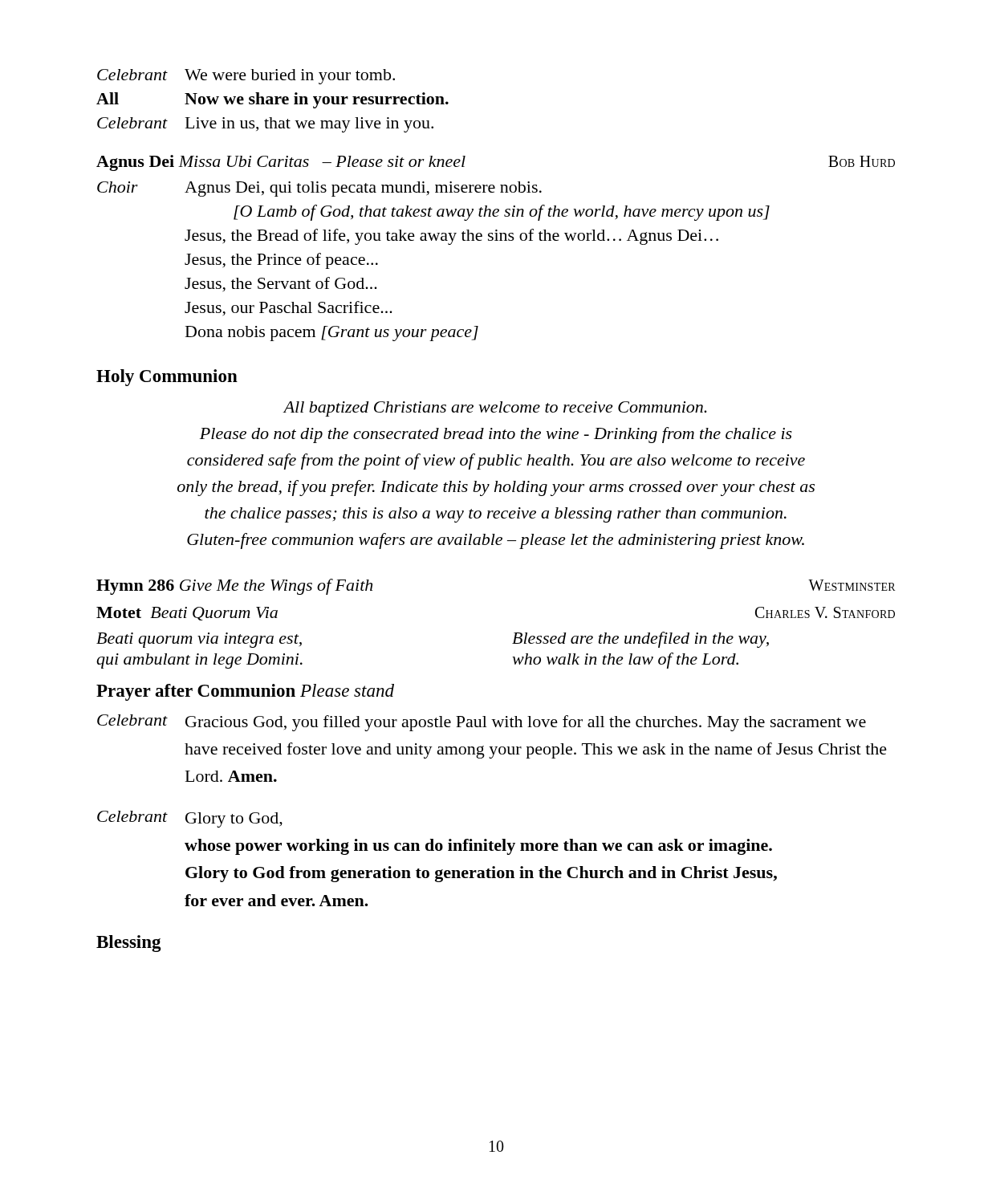Find the text block with the text "Celebrant Glory to God, whose power working"

coord(496,859)
